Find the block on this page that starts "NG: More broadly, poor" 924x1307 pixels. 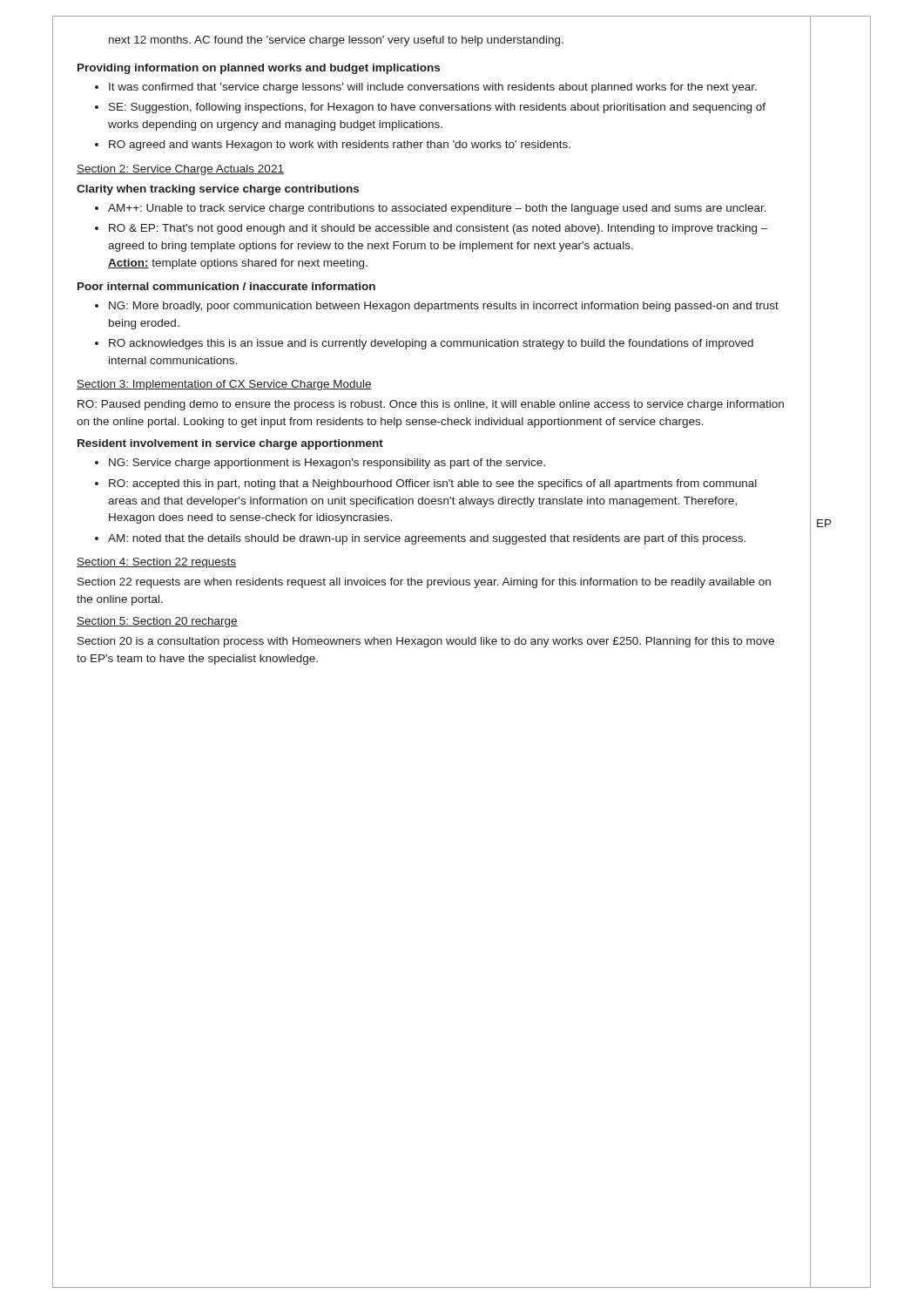click(443, 314)
